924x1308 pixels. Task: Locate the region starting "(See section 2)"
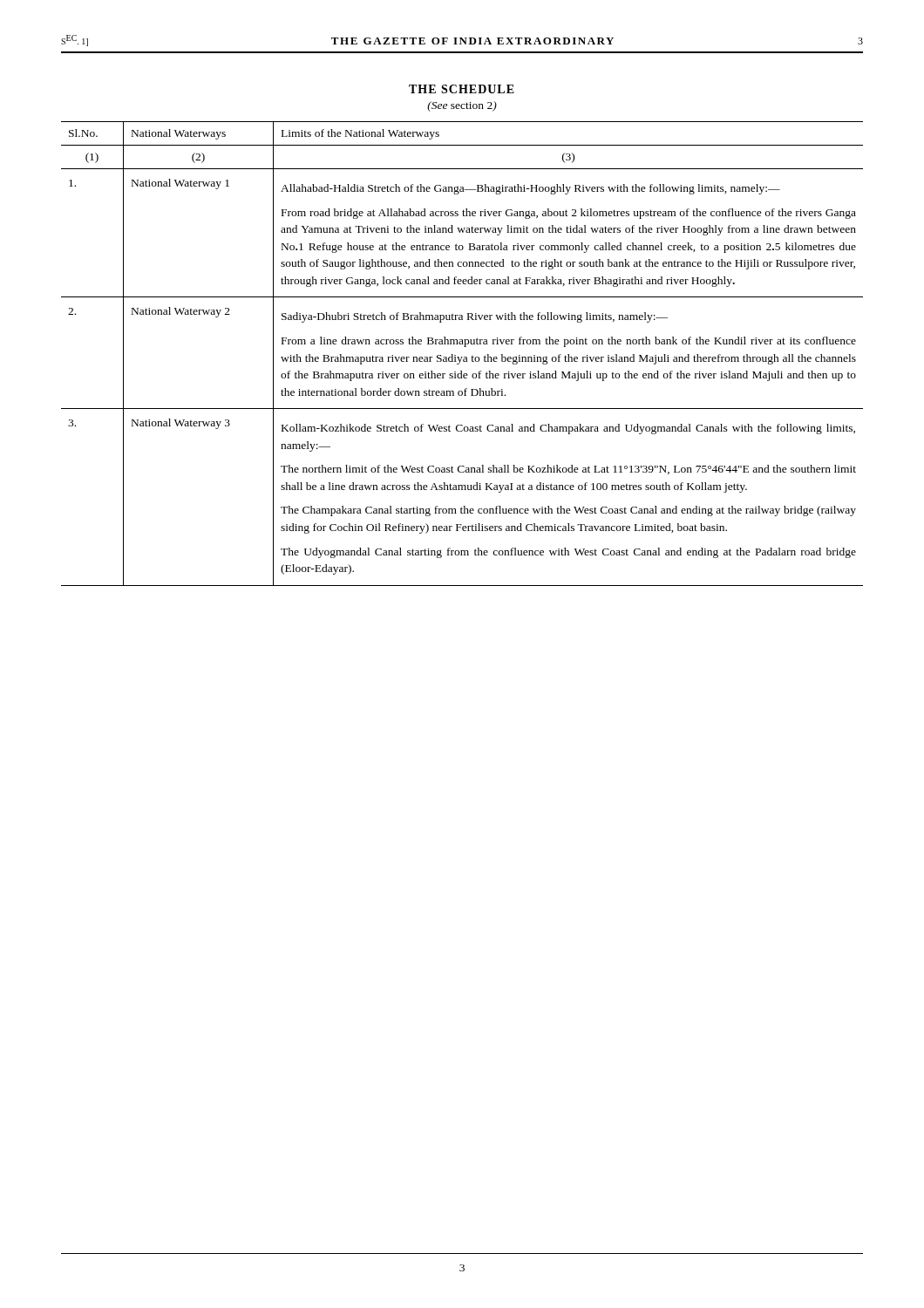462,105
